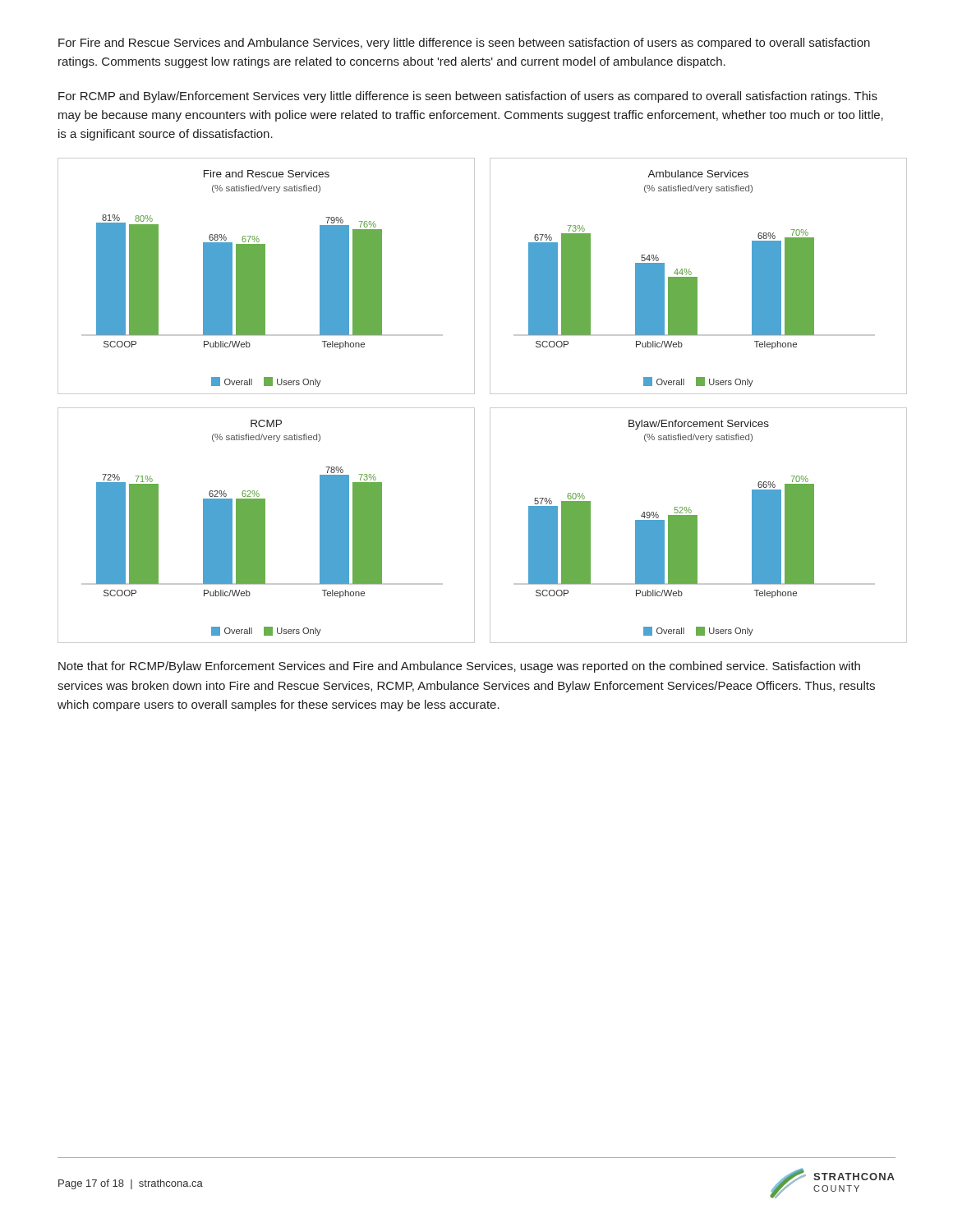This screenshot has height=1232, width=953.
Task: Click on the text block that says "For RCMP and"
Action: click(x=471, y=114)
